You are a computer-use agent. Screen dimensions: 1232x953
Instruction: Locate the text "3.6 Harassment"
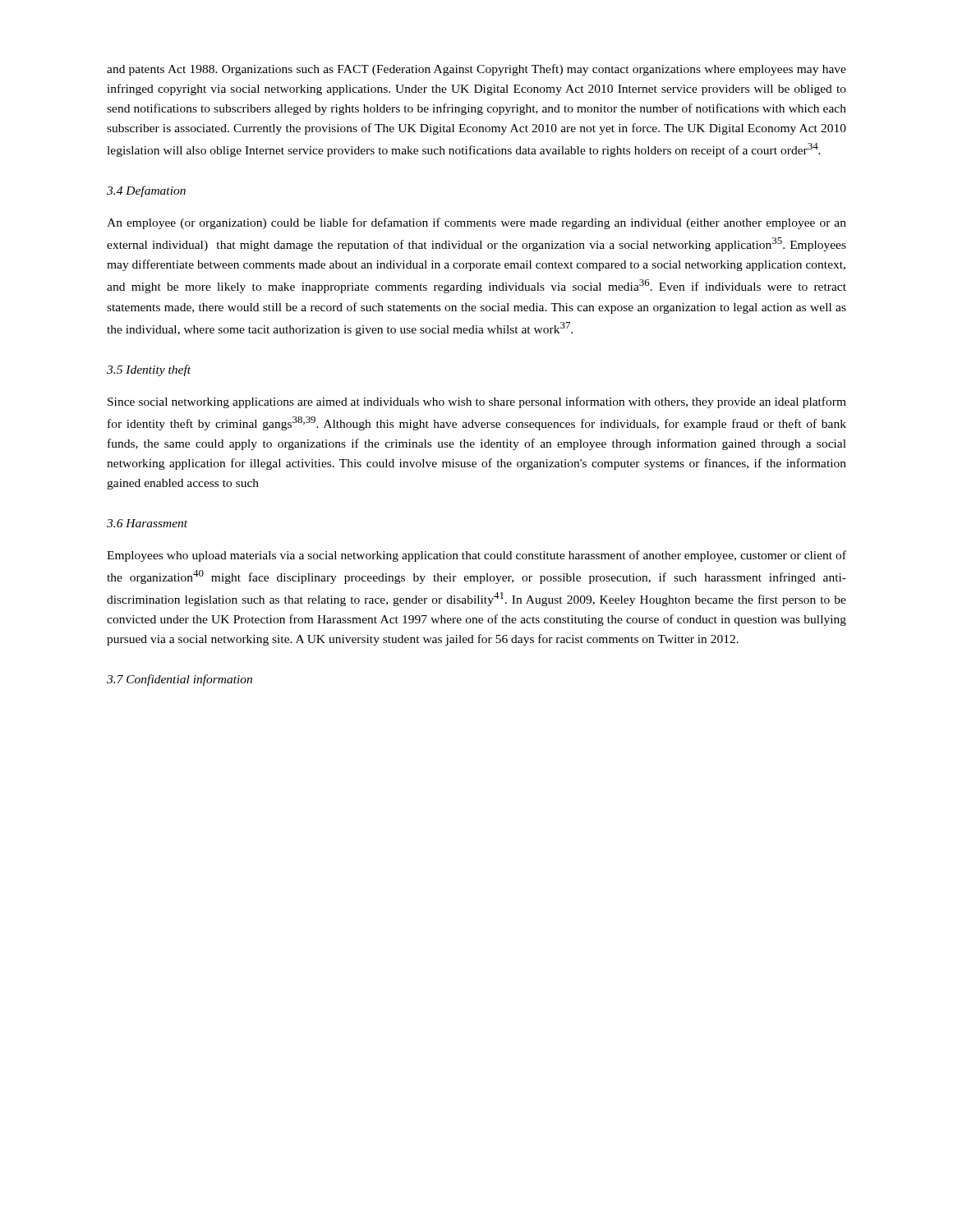tap(147, 523)
